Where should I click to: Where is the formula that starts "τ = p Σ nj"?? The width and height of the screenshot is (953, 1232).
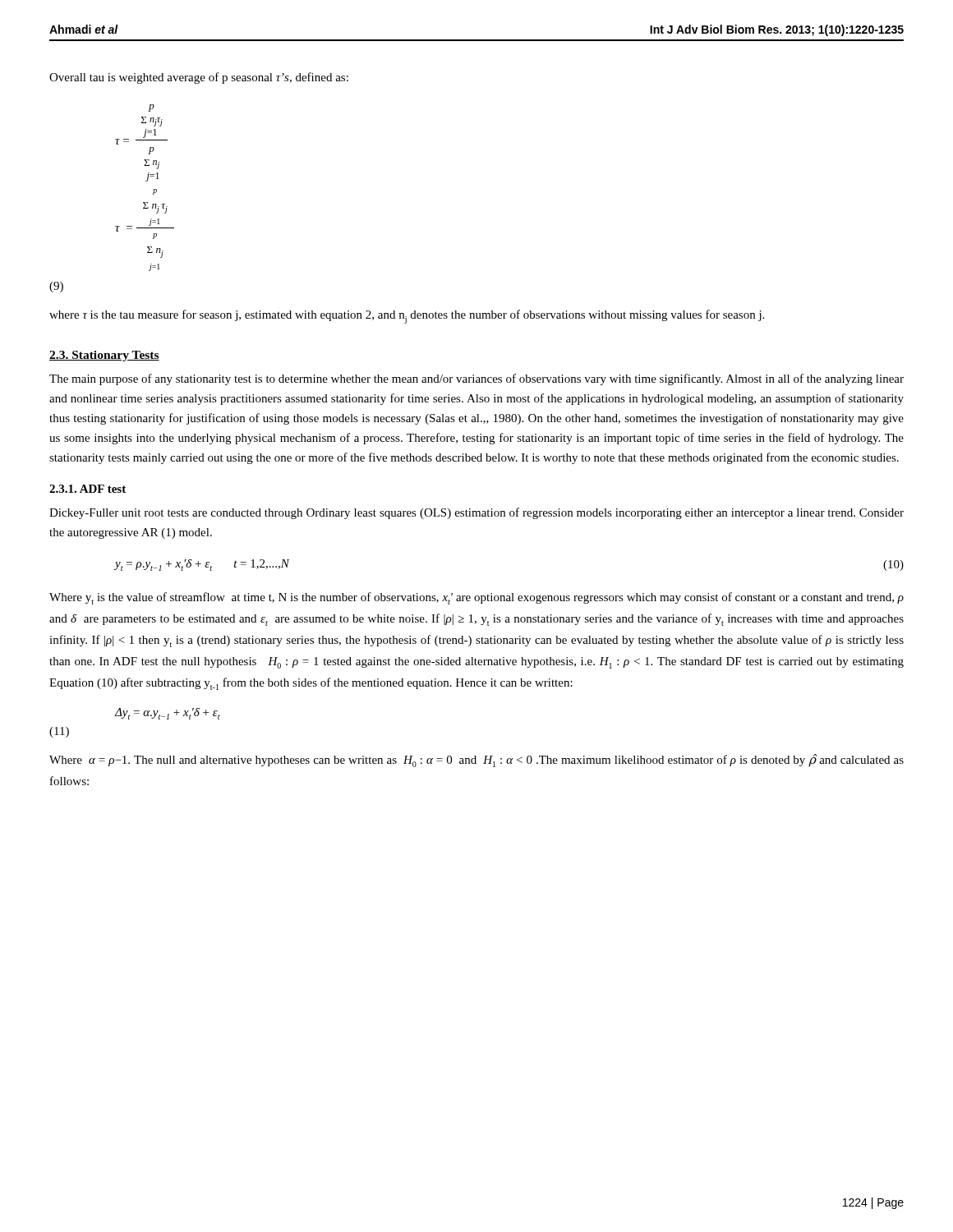[x=144, y=228]
